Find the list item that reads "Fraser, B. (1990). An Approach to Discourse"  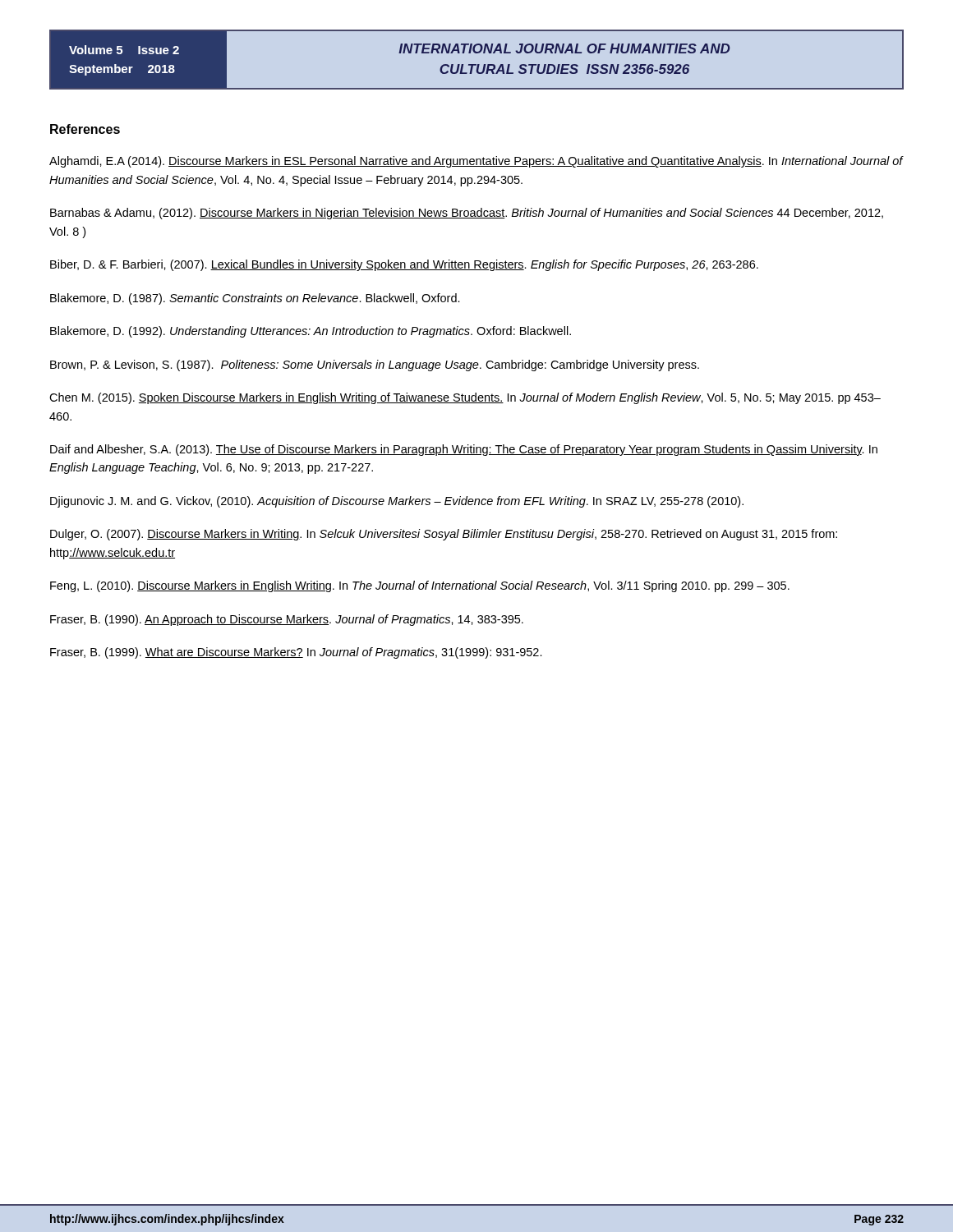click(287, 619)
